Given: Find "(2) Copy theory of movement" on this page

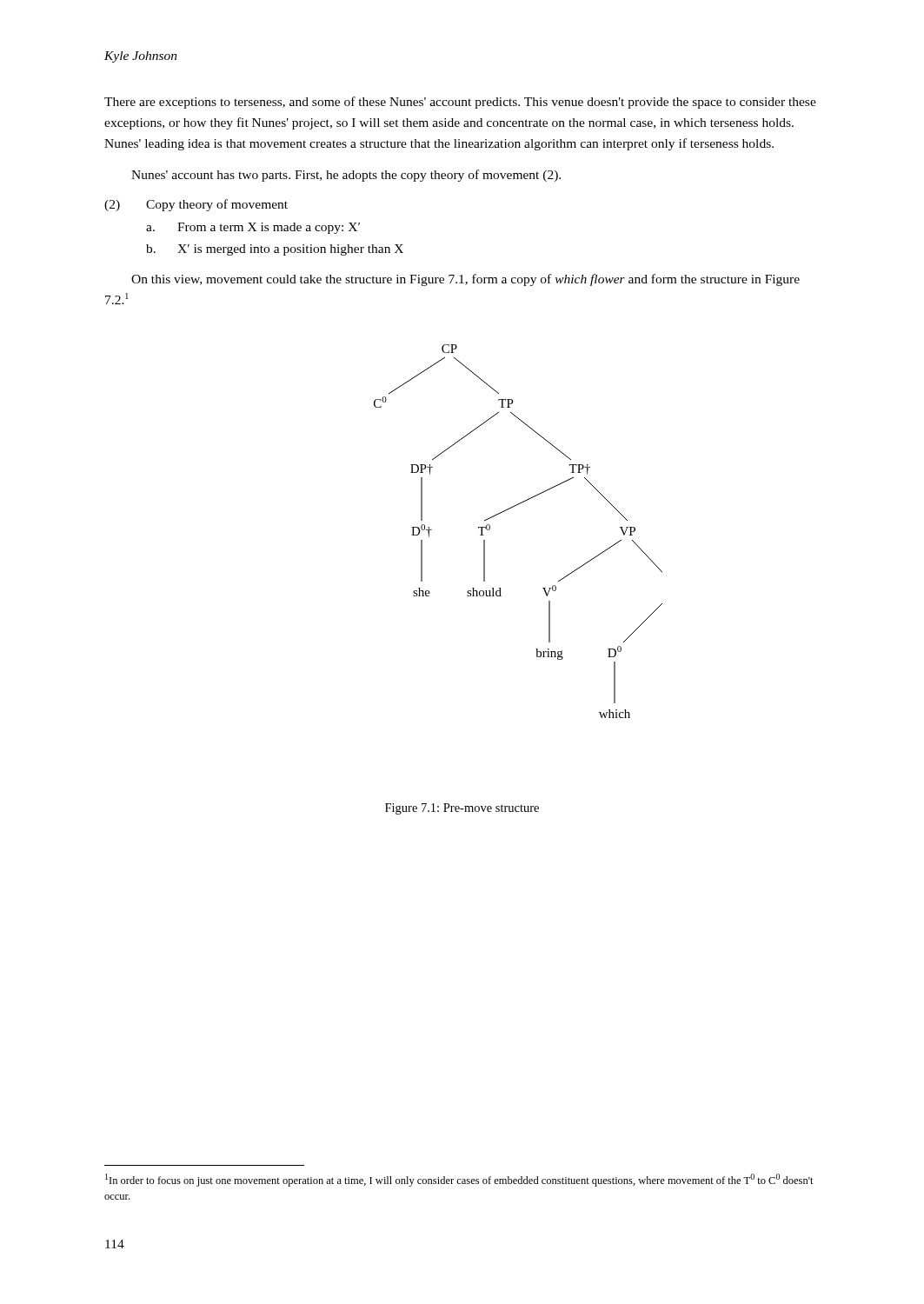Looking at the screenshot, I should pos(196,204).
